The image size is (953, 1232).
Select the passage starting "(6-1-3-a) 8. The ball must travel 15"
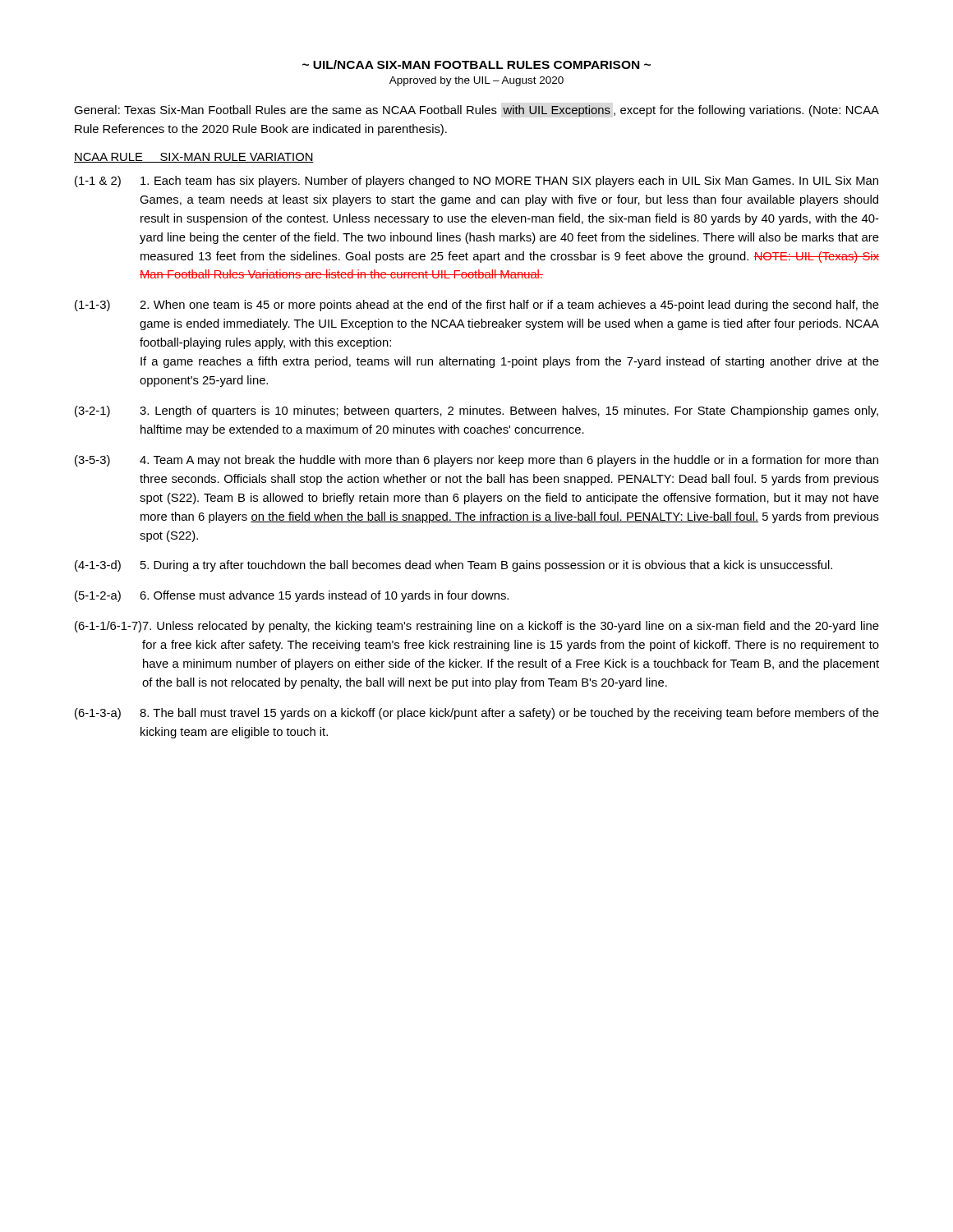click(476, 723)
